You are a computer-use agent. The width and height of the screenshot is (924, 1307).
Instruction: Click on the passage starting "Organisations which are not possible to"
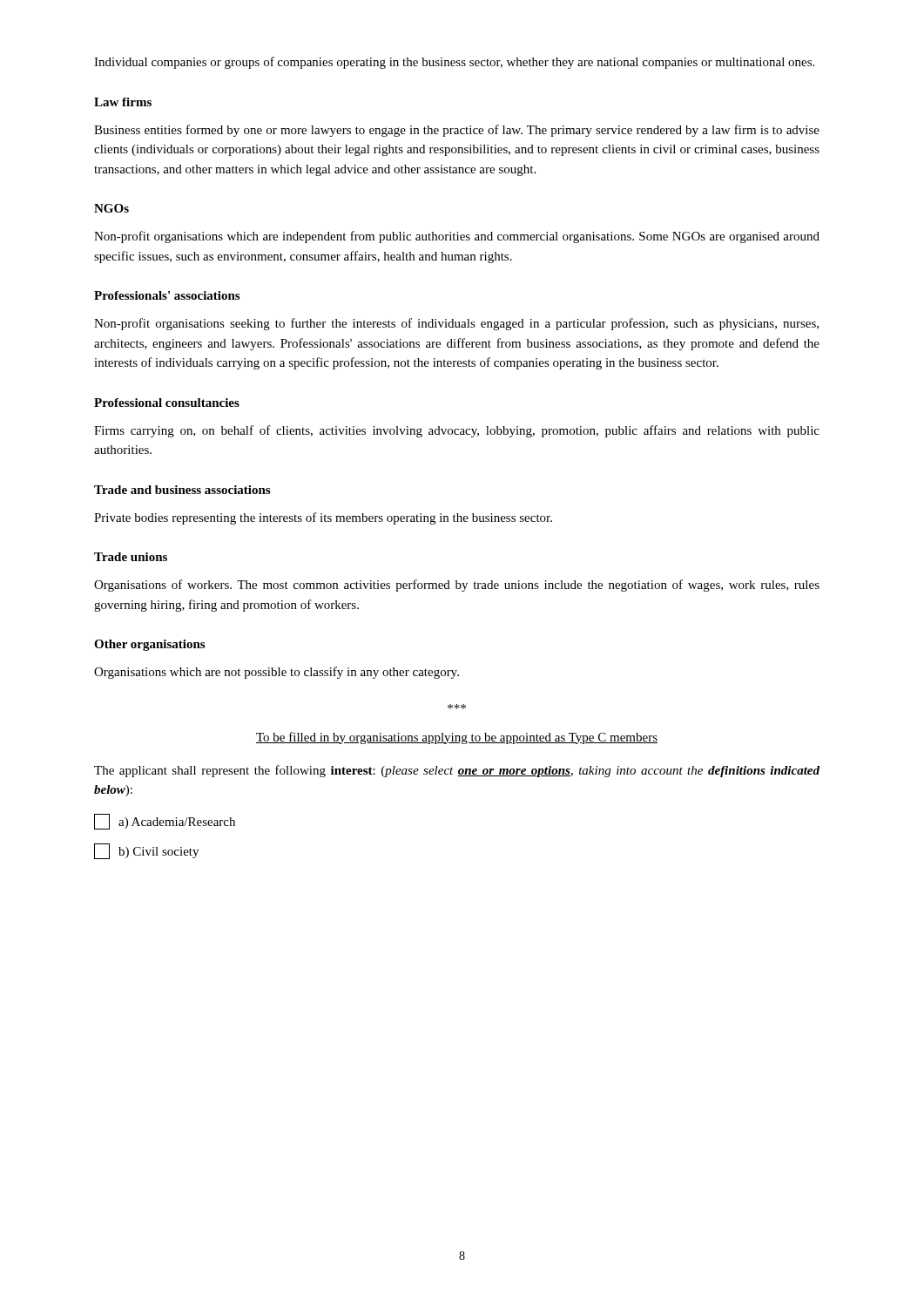point(277,672)
